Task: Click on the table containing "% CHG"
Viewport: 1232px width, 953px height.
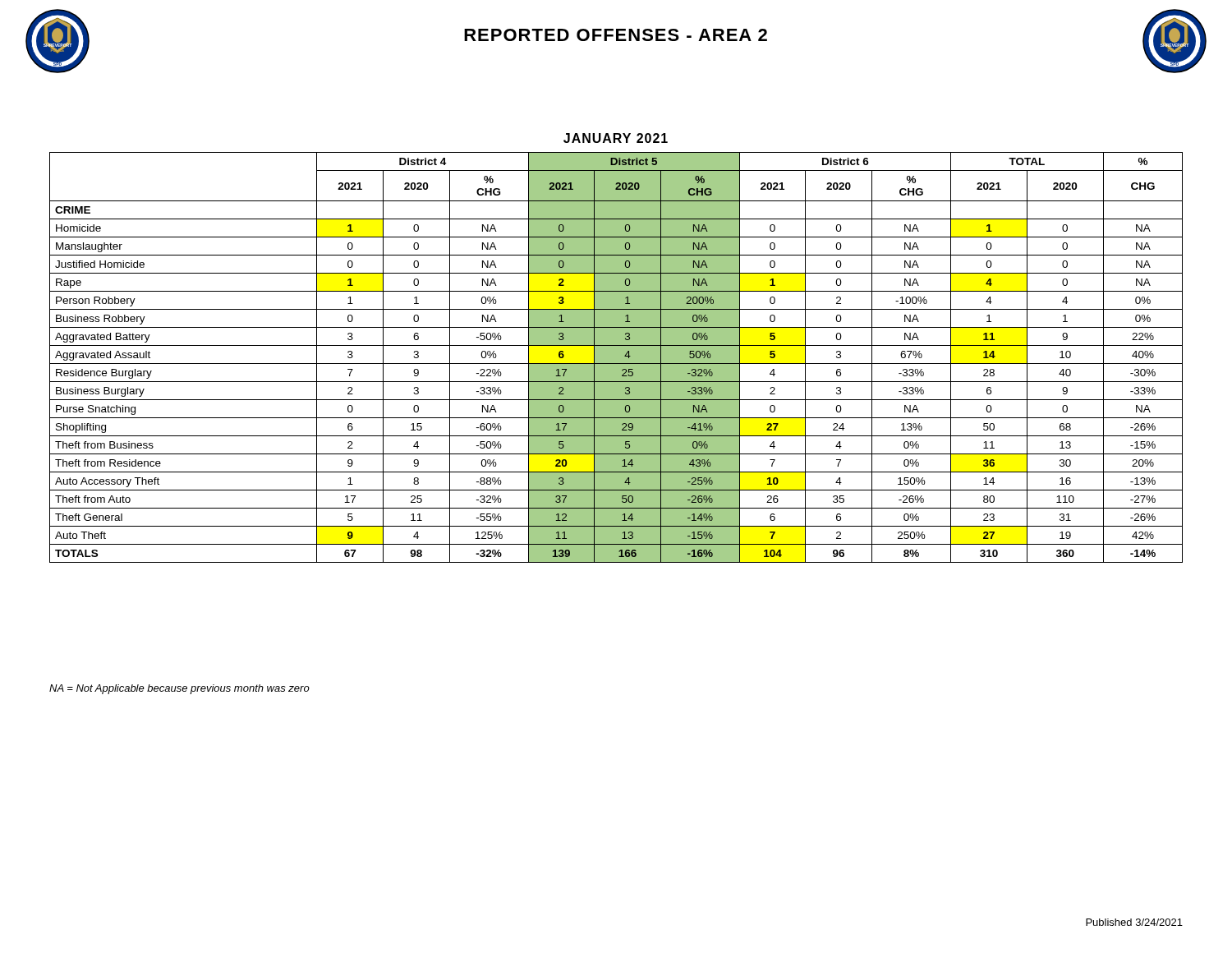Action: pos(616,357)
